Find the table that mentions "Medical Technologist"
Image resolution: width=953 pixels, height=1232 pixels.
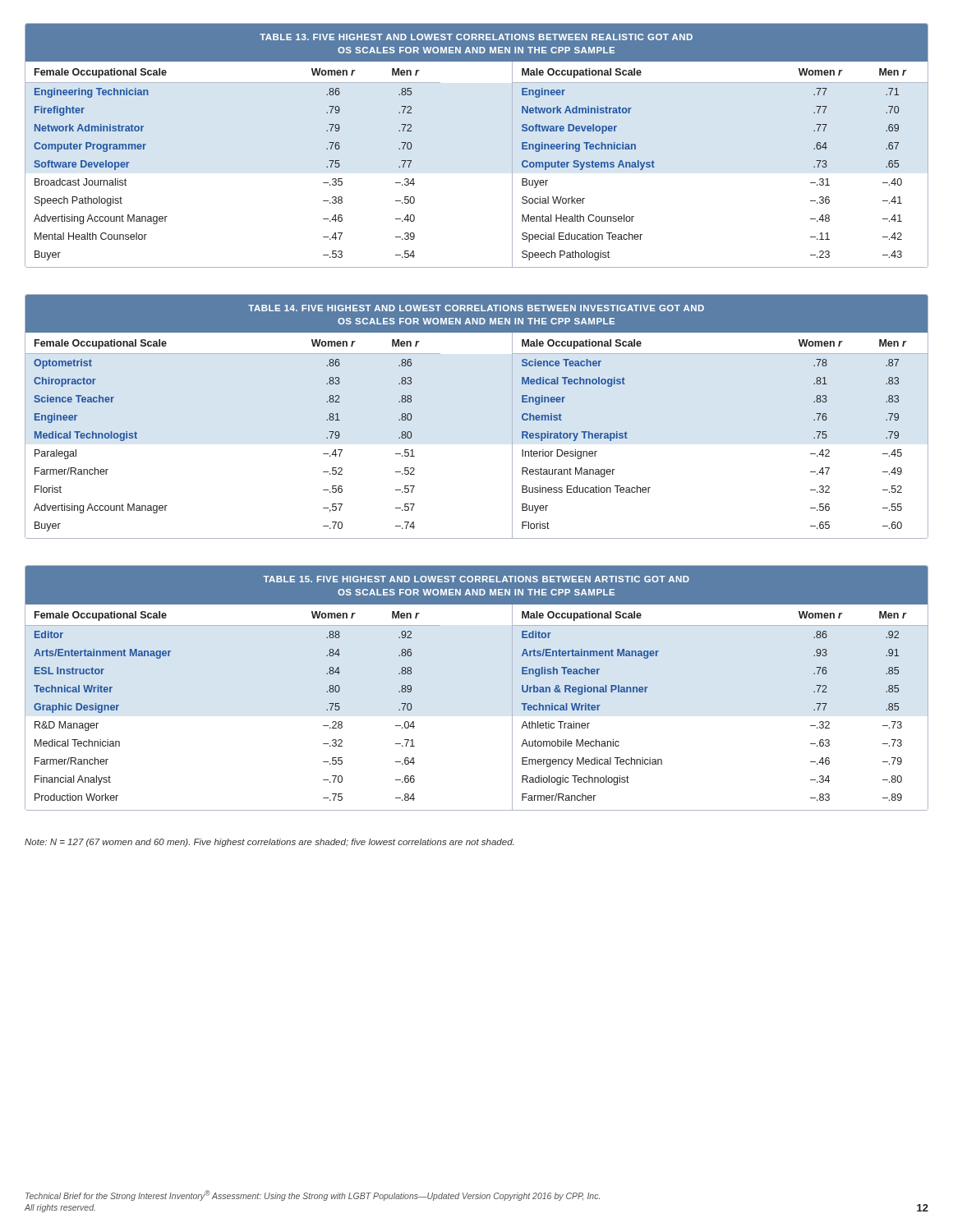pyautogui.click(x=476, y=417)
